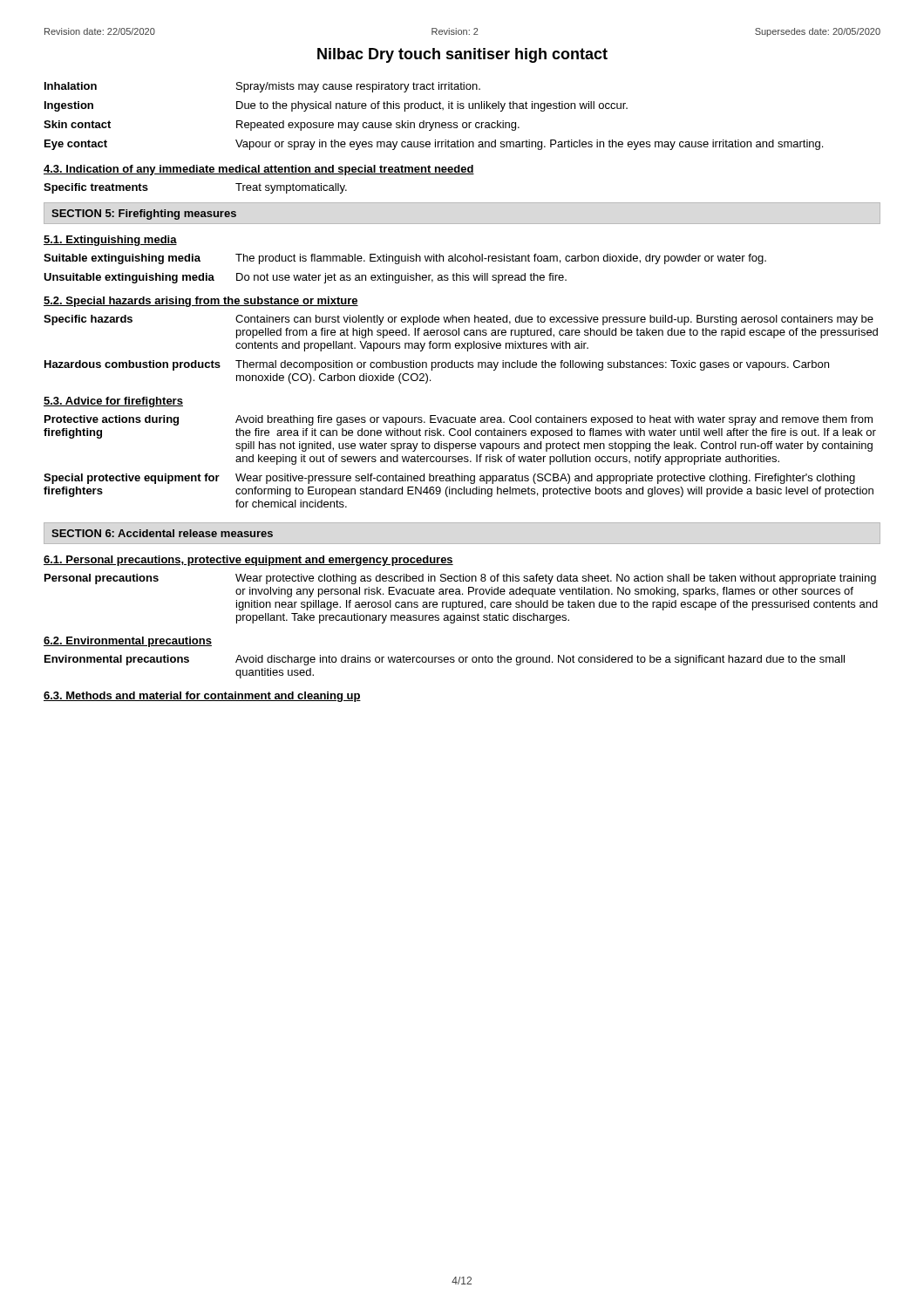Find the section header that reads "4.3. Indication of any immediate"
Image resolution: width=924 pixels, height=1308 pixels.
pyautogui.click(x=259, y=169)
